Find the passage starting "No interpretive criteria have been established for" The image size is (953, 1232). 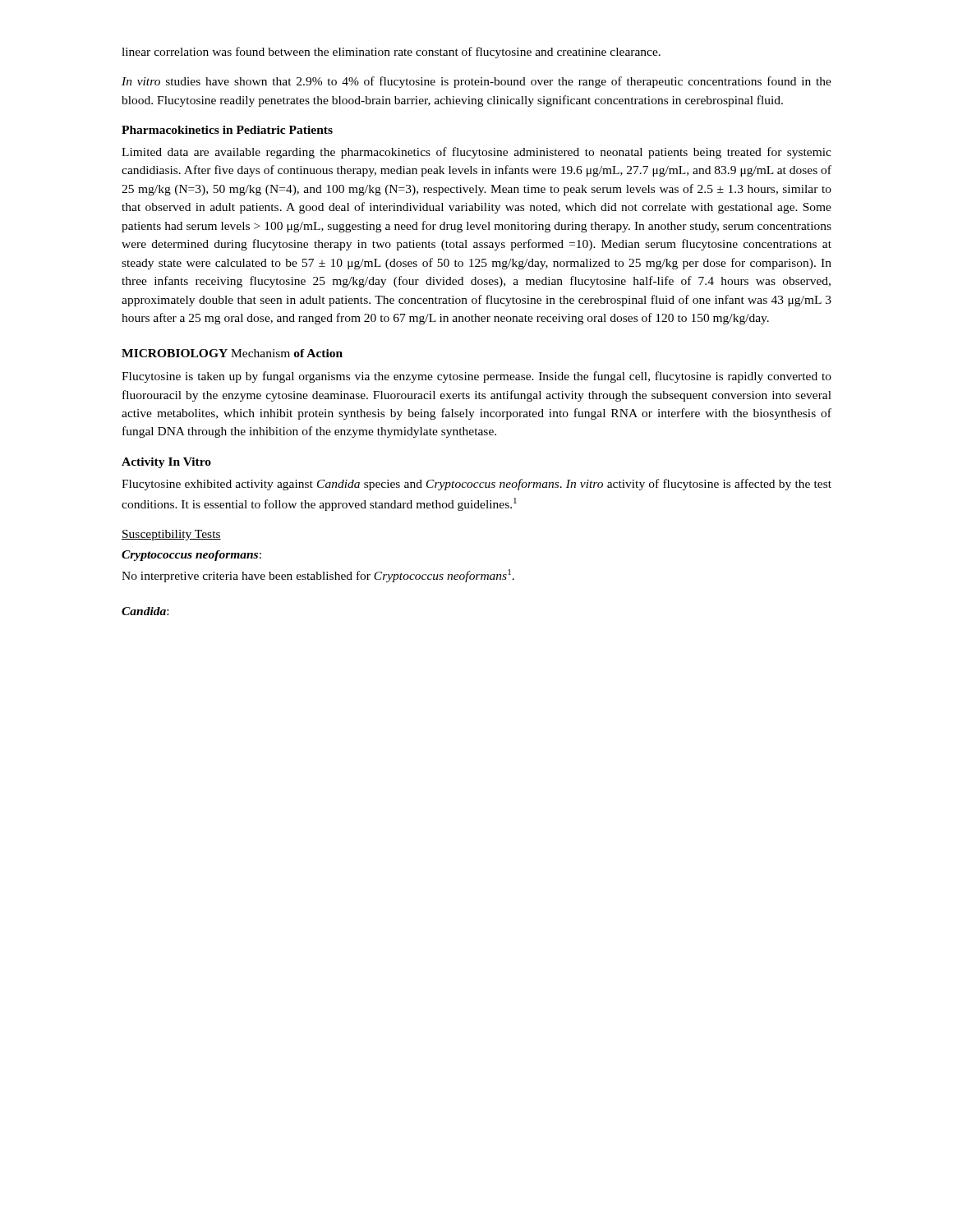[x=476, y=576]
